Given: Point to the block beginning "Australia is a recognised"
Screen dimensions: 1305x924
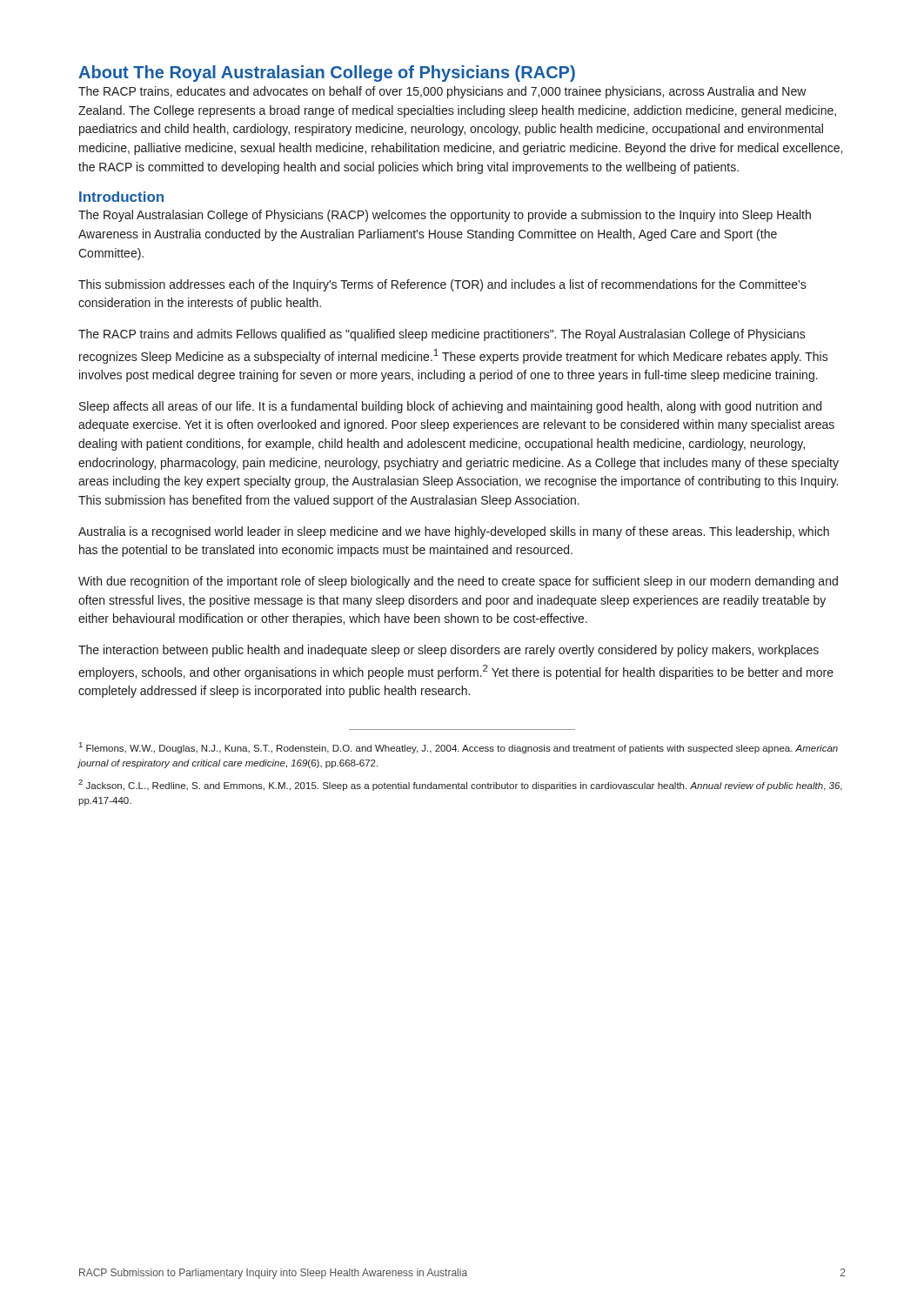Looking at the screenshot, I should click(x=462, y=542).
